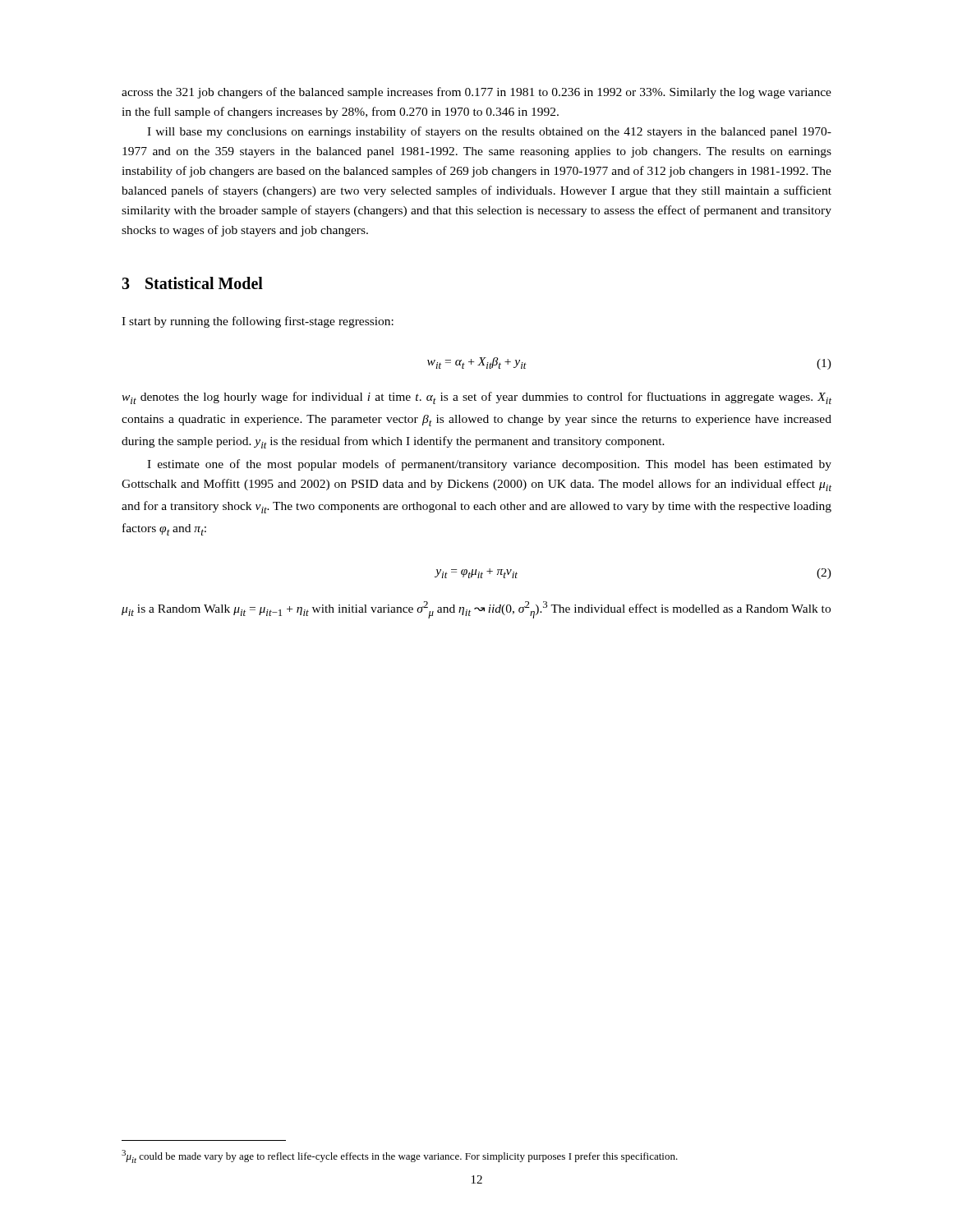Find the text block that reads "I estimate one of"
This screenshot has width=953, height=1232.
[x=476, y=497]
